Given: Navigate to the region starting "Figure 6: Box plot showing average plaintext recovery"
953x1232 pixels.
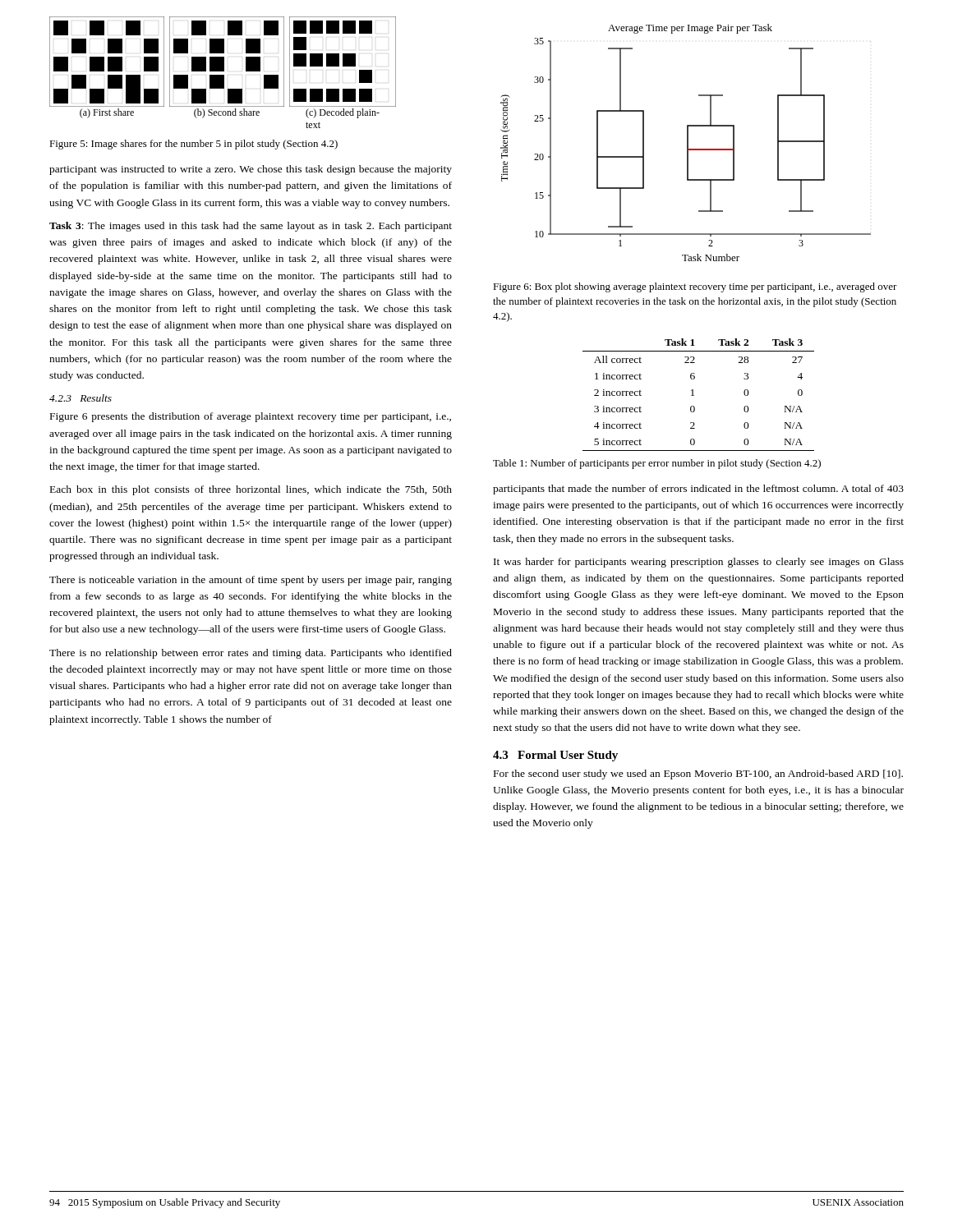Looking at the screenshot, I should (x=695, y=301).
